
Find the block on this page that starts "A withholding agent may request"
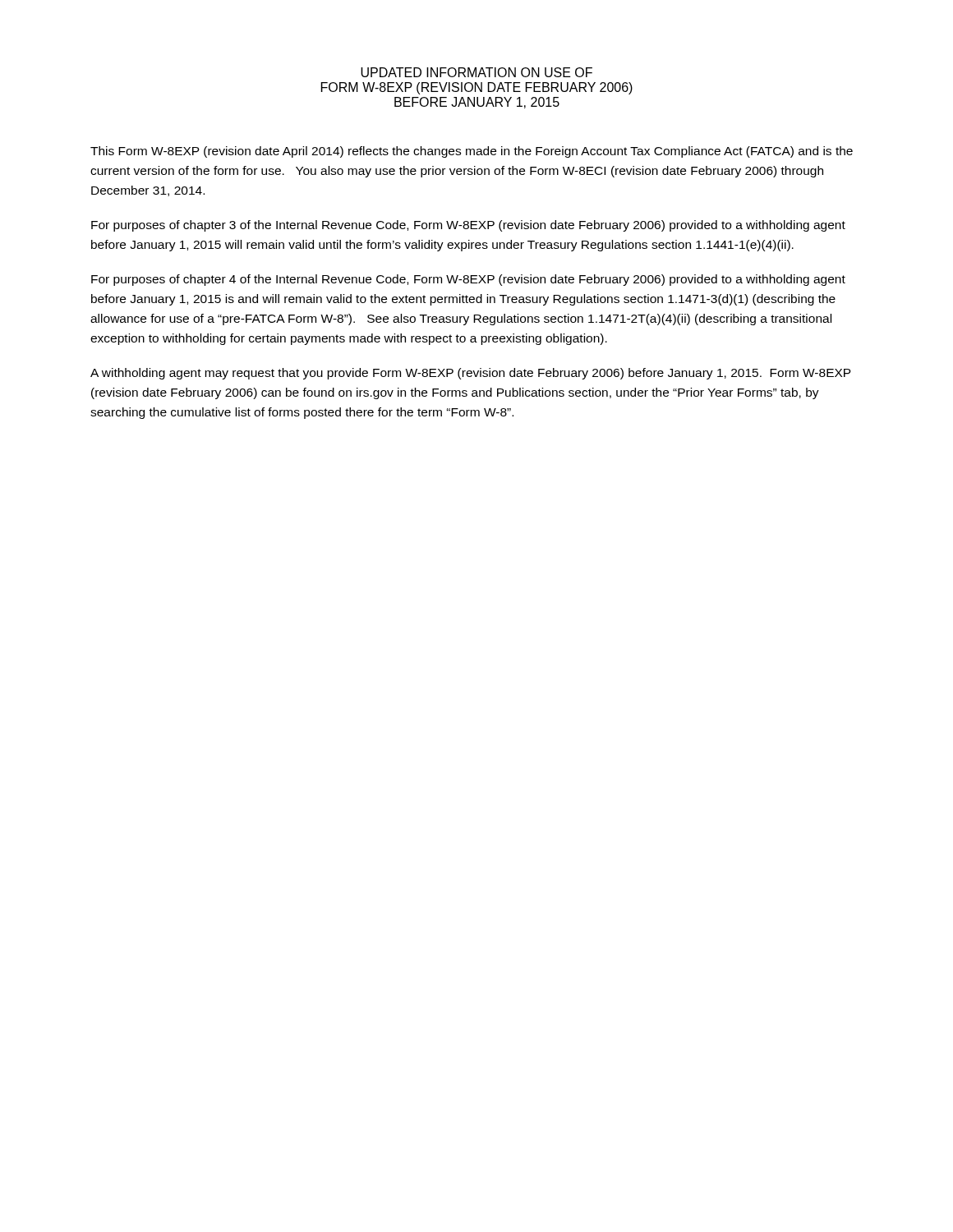[471, 392]
